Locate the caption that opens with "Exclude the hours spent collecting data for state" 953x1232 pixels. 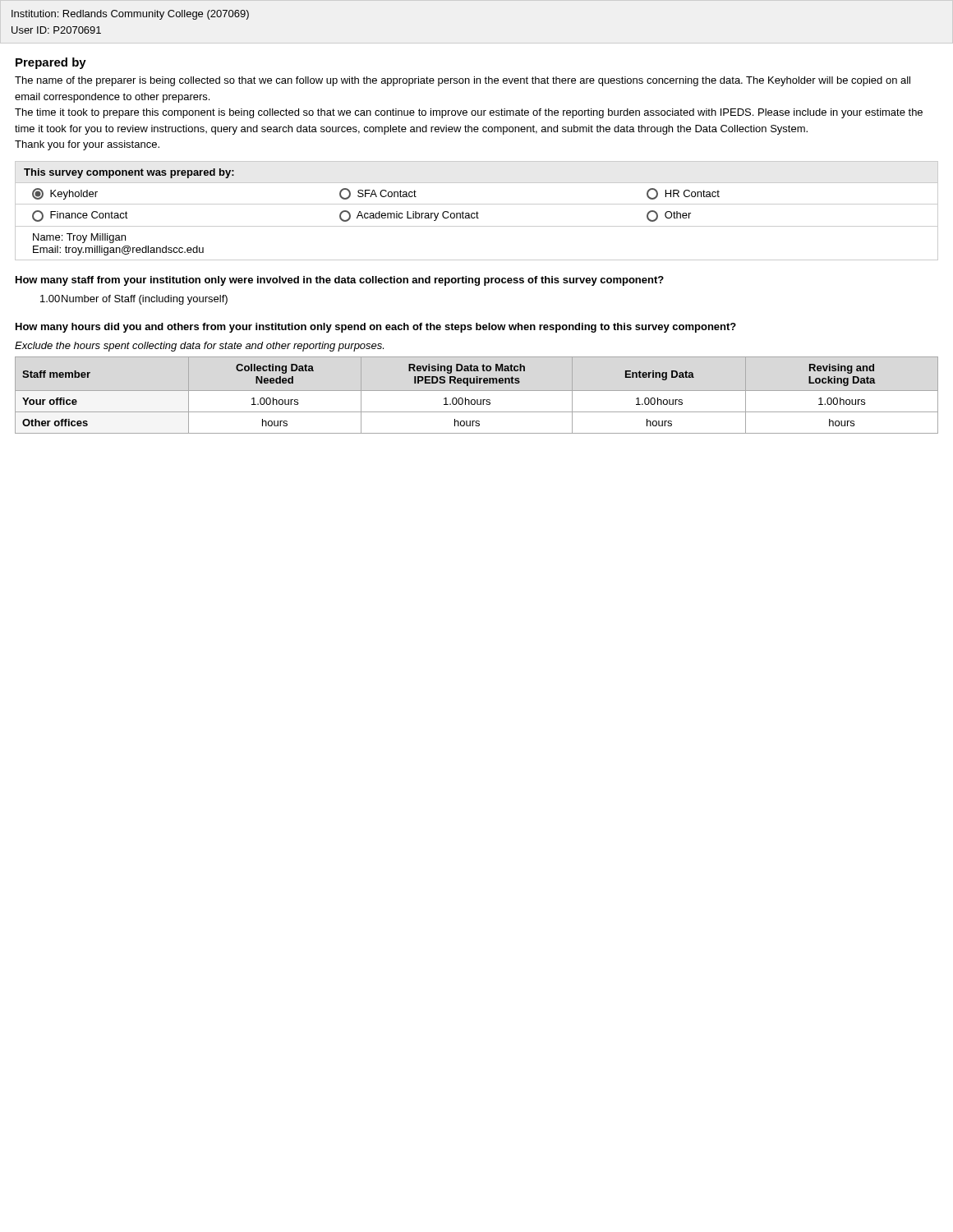(x=200, y=345)
